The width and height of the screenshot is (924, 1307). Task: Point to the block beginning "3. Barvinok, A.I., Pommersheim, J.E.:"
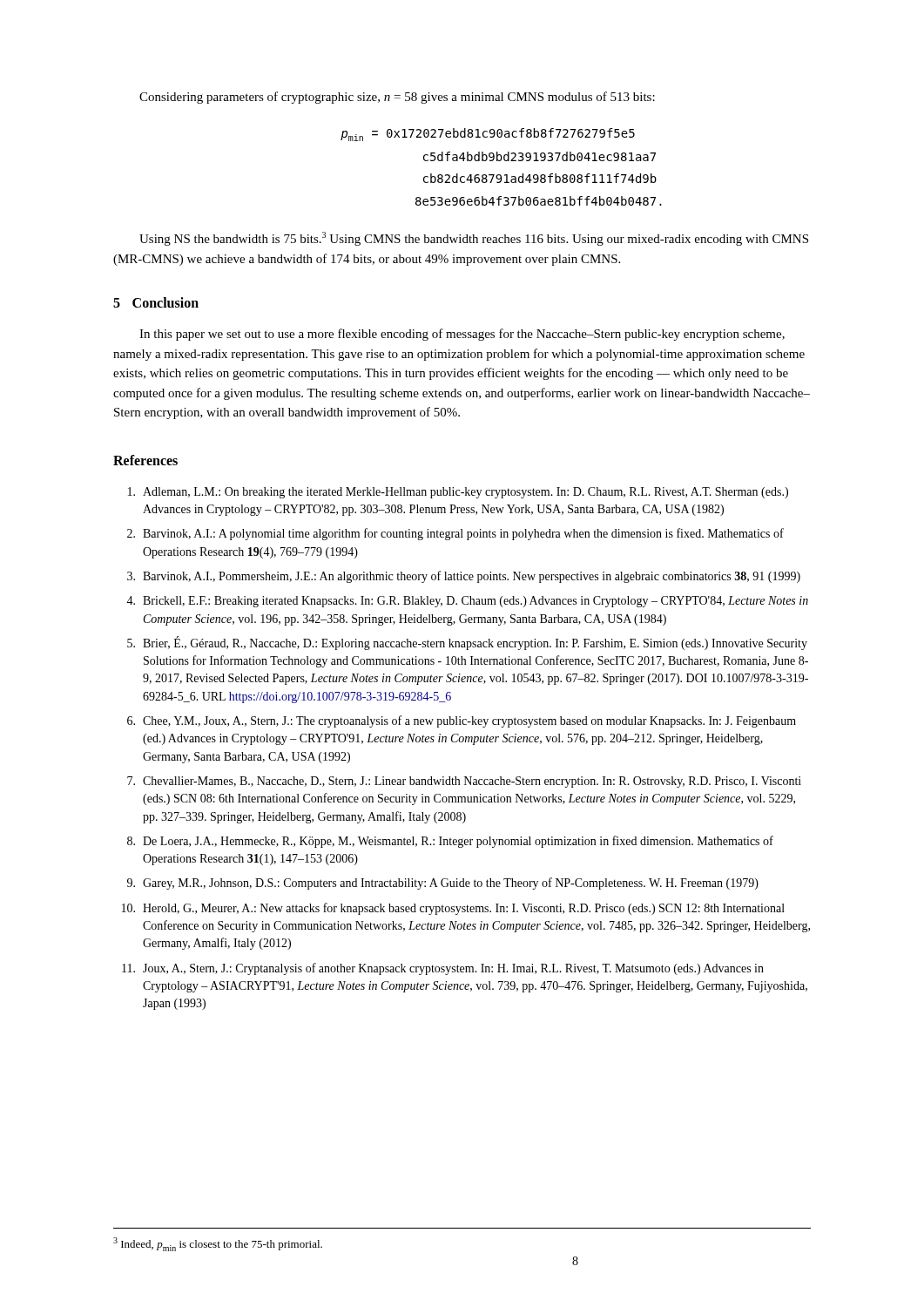[x=462, y=577]
